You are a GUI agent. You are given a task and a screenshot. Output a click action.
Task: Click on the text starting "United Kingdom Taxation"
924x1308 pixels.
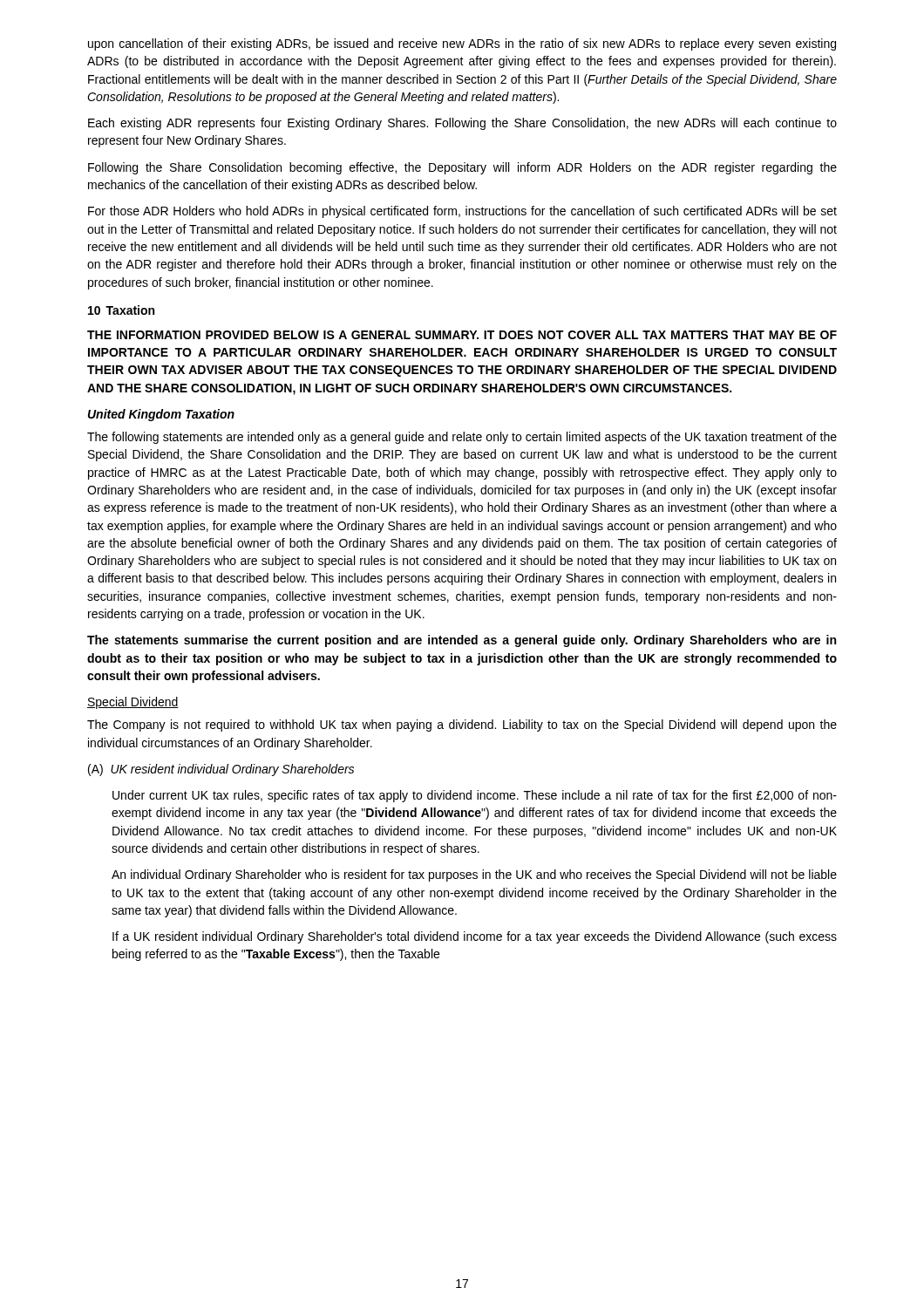pos(161,414)
